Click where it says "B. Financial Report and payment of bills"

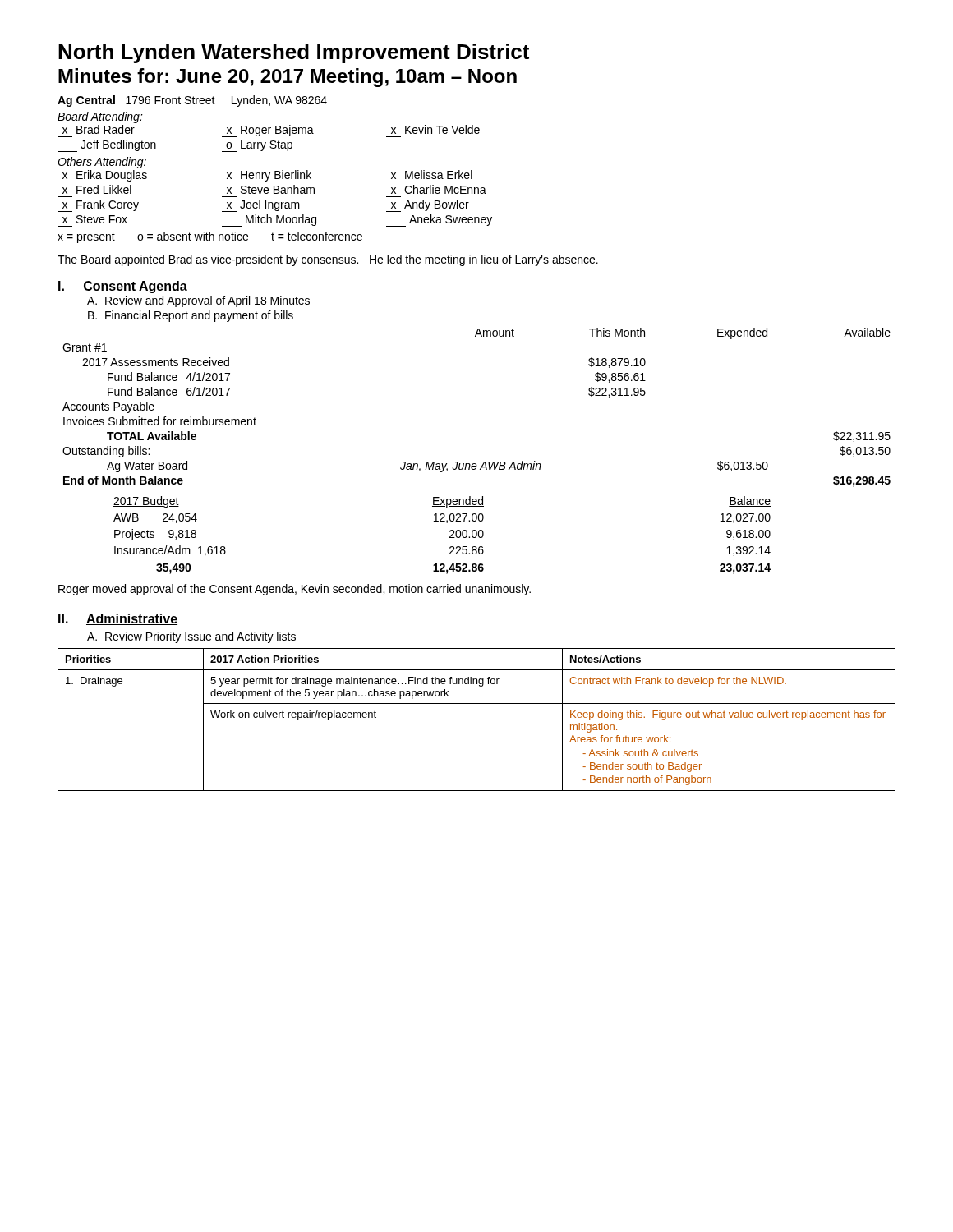coord(190,315)
